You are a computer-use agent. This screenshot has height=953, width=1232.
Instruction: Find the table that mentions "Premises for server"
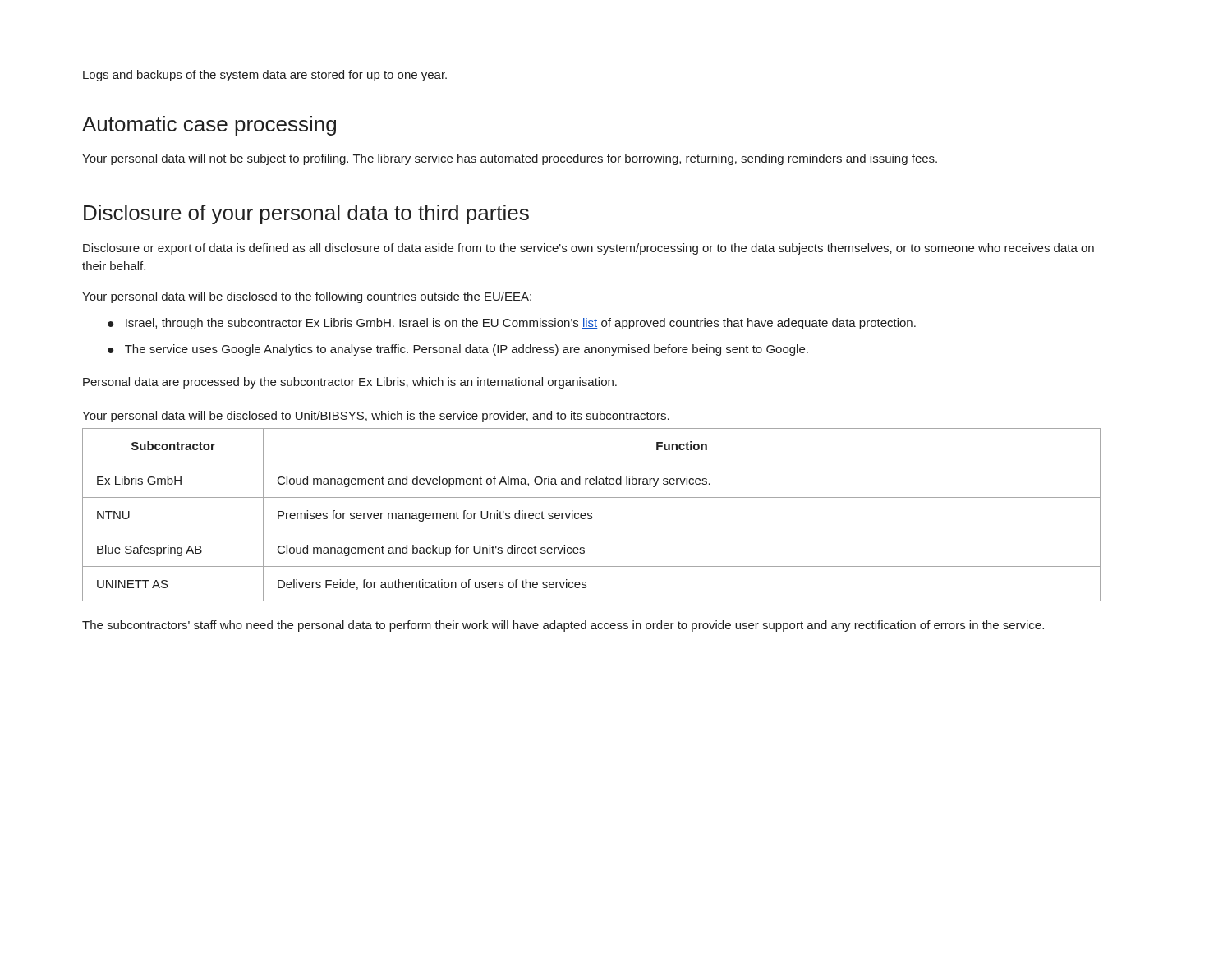[x=591, y=515]
